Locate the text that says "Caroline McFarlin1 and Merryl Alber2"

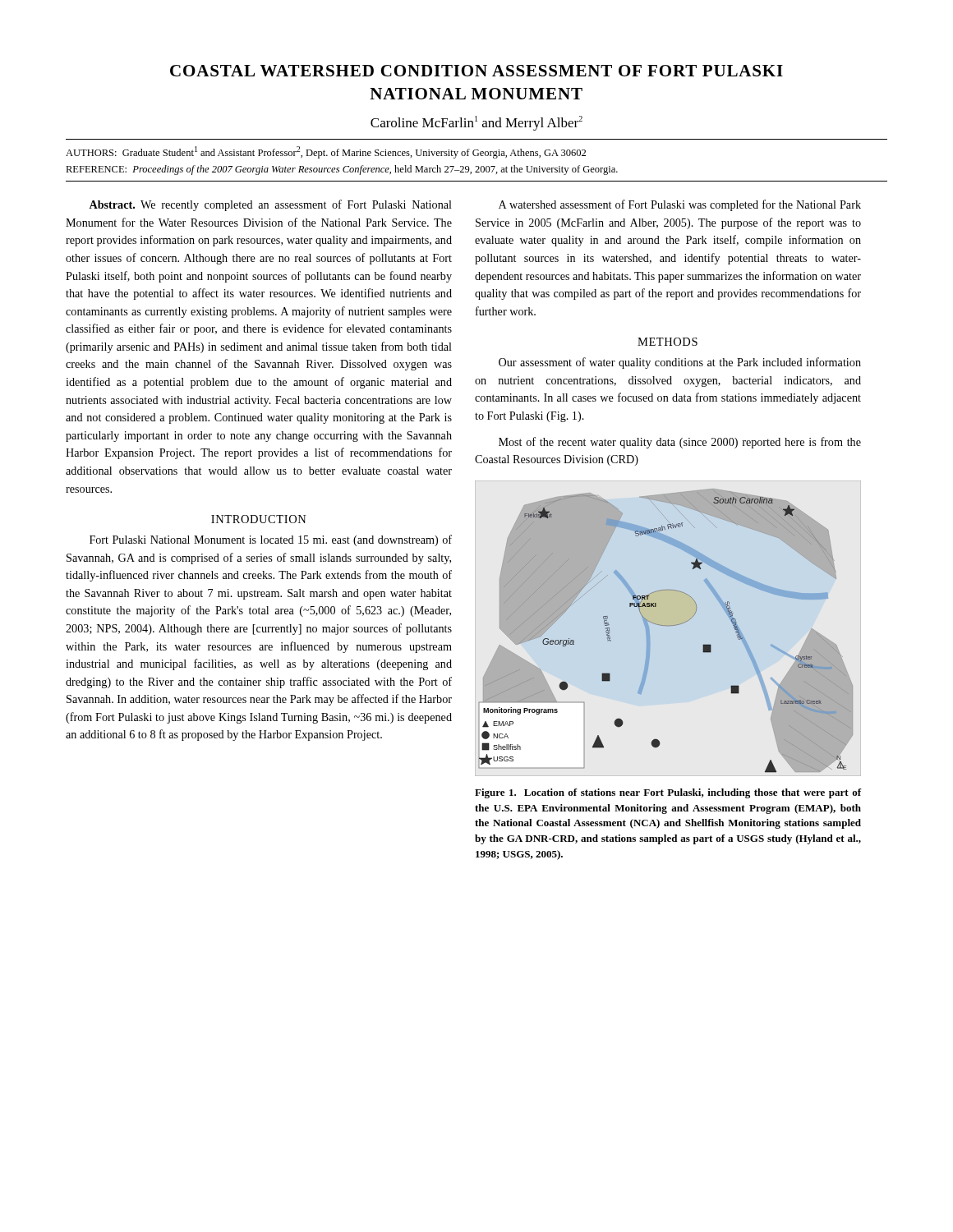476,122
